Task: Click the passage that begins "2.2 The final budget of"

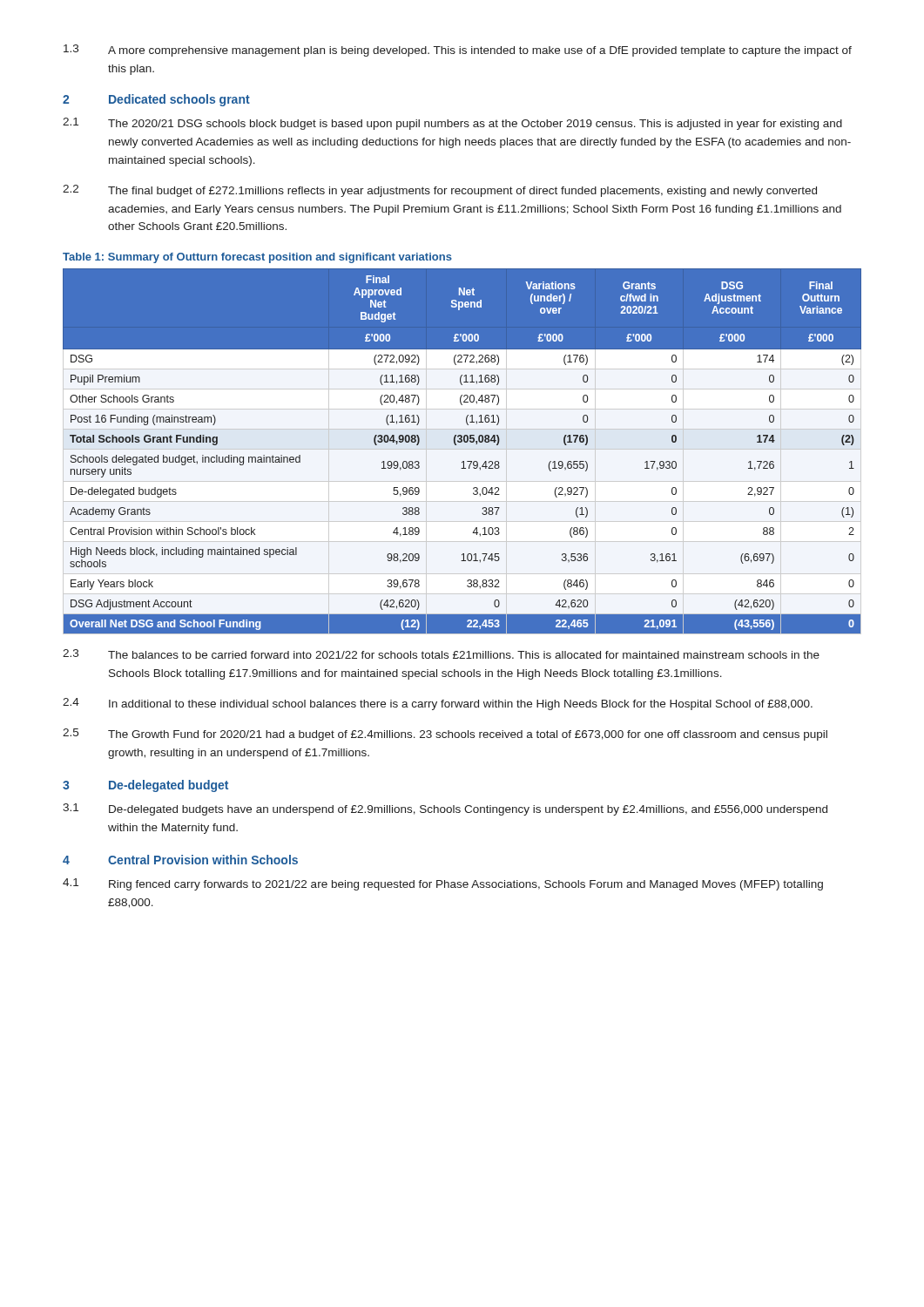Action: (462, 209)
